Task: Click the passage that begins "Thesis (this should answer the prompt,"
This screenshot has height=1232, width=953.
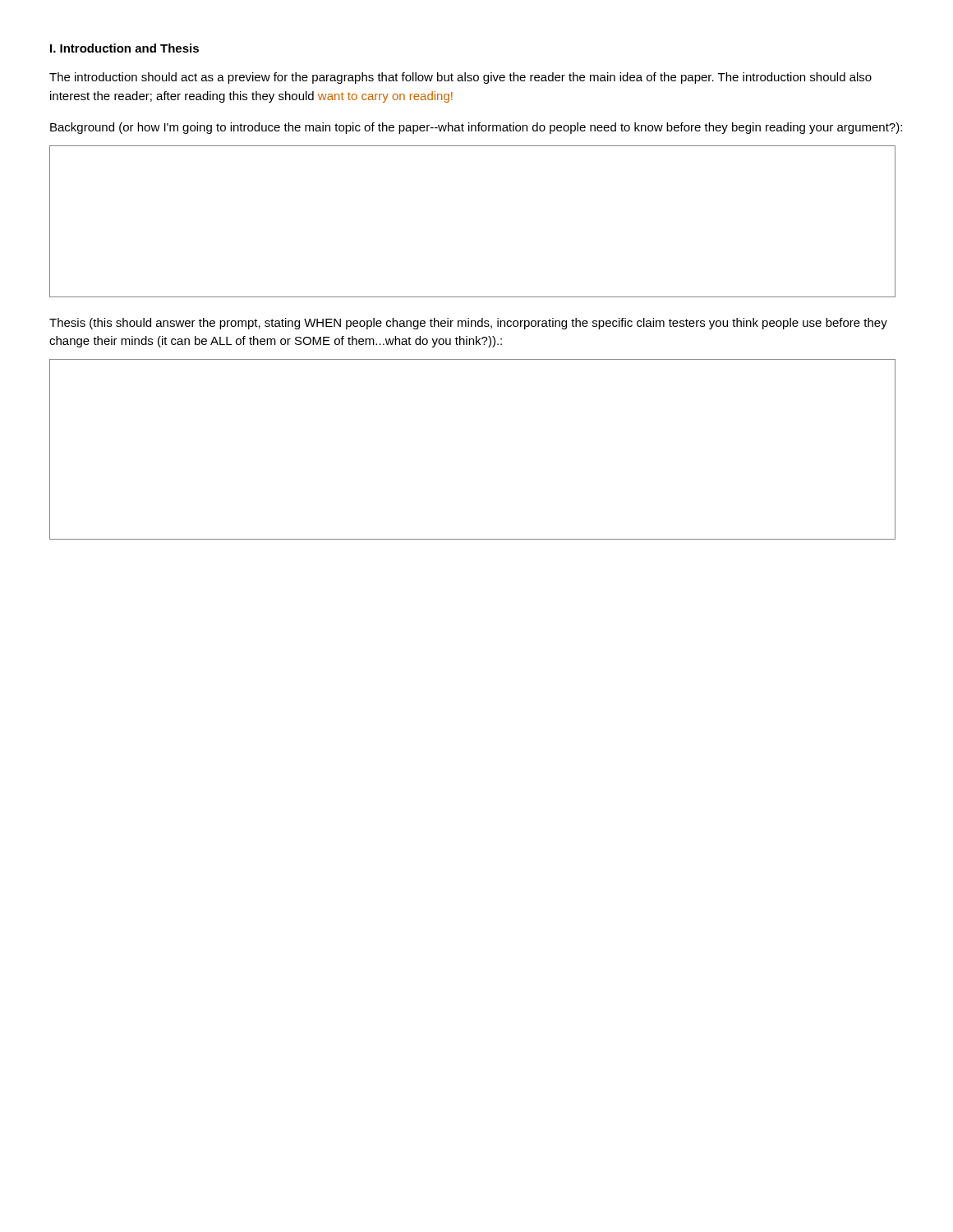Action: [468, 331]
